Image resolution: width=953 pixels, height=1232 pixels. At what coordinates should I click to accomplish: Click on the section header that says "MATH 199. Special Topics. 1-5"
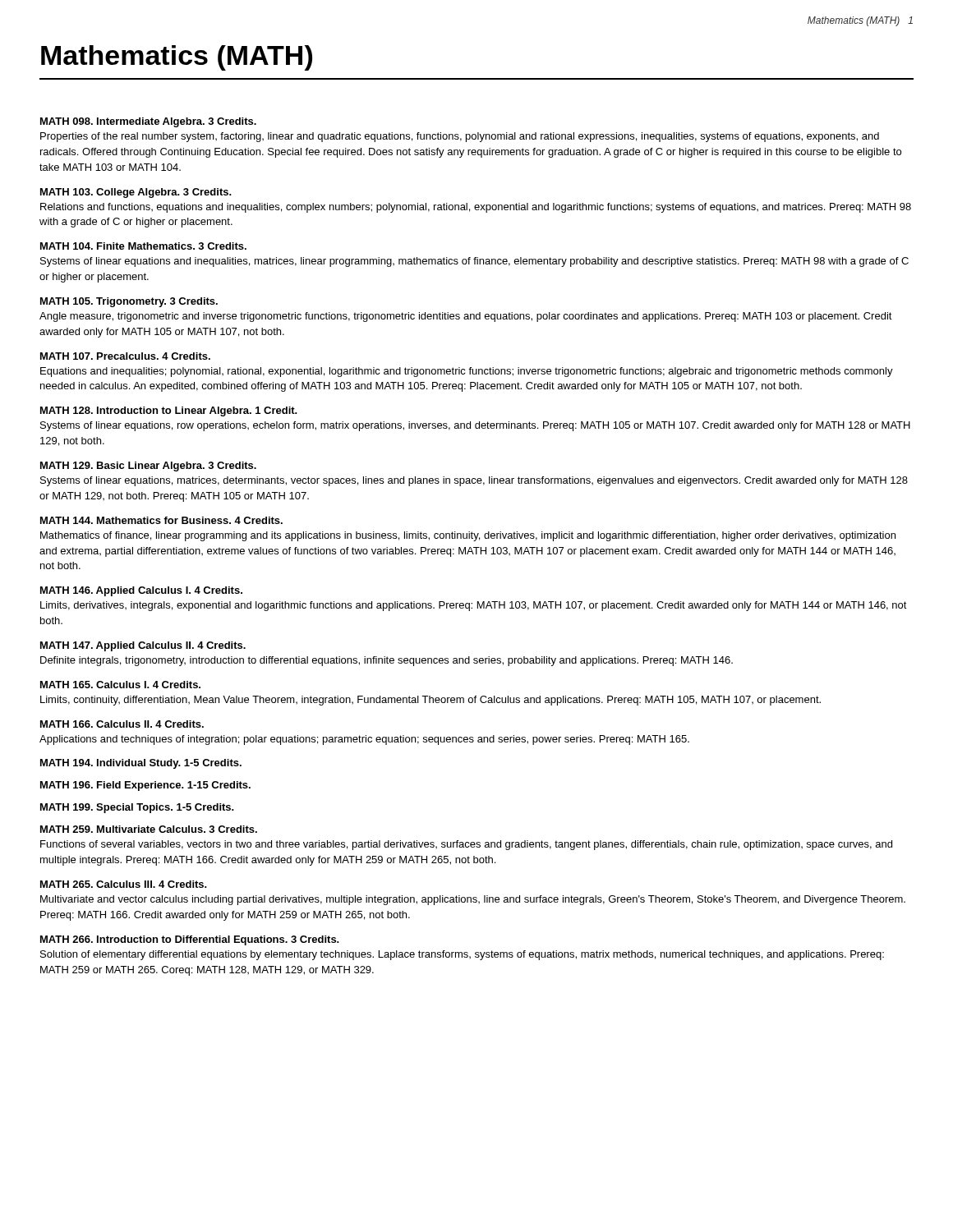137,807
